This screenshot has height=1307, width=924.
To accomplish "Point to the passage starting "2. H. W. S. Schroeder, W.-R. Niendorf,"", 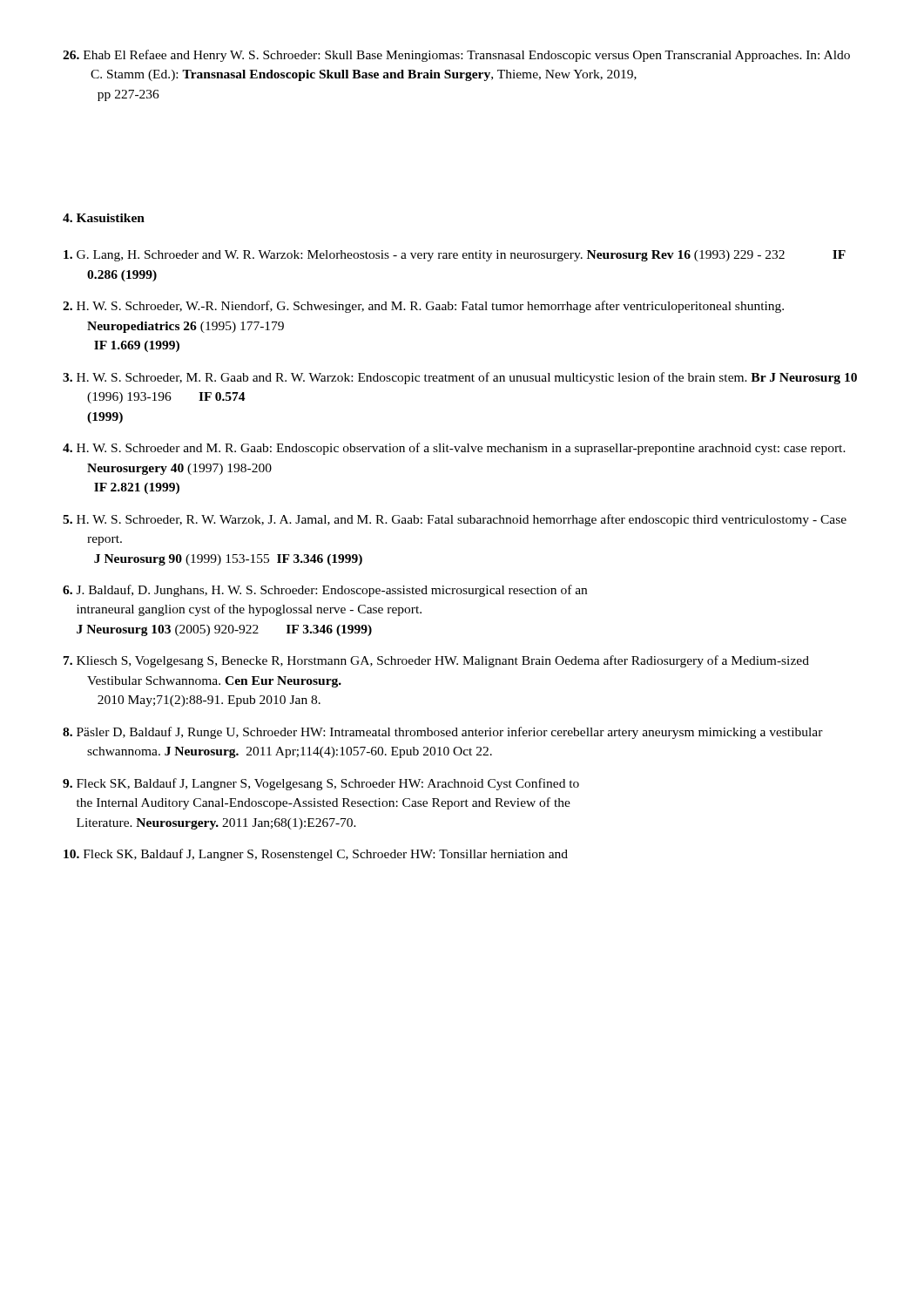I will coord(423,307).
